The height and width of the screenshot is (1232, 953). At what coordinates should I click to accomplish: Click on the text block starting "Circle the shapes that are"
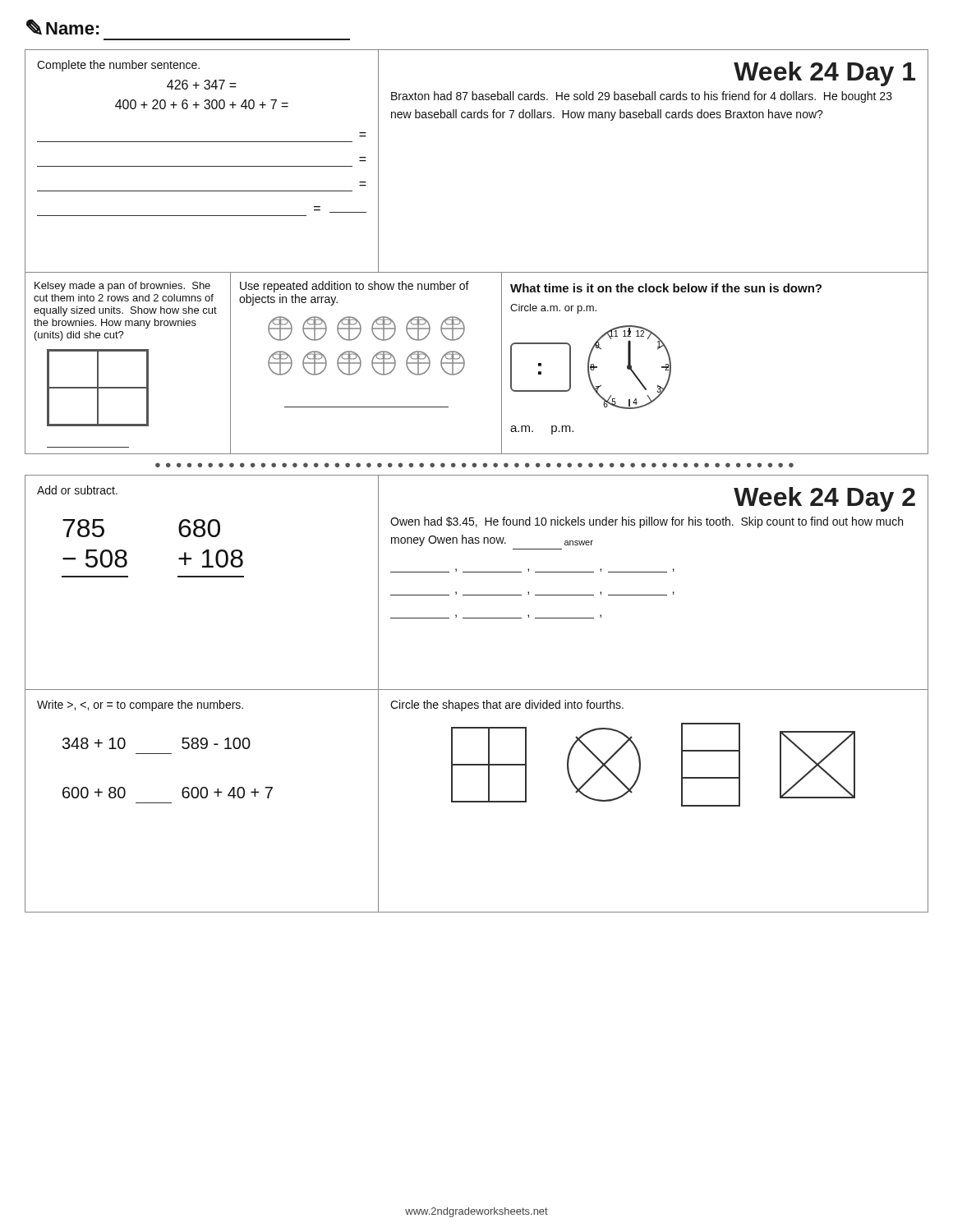653,754
